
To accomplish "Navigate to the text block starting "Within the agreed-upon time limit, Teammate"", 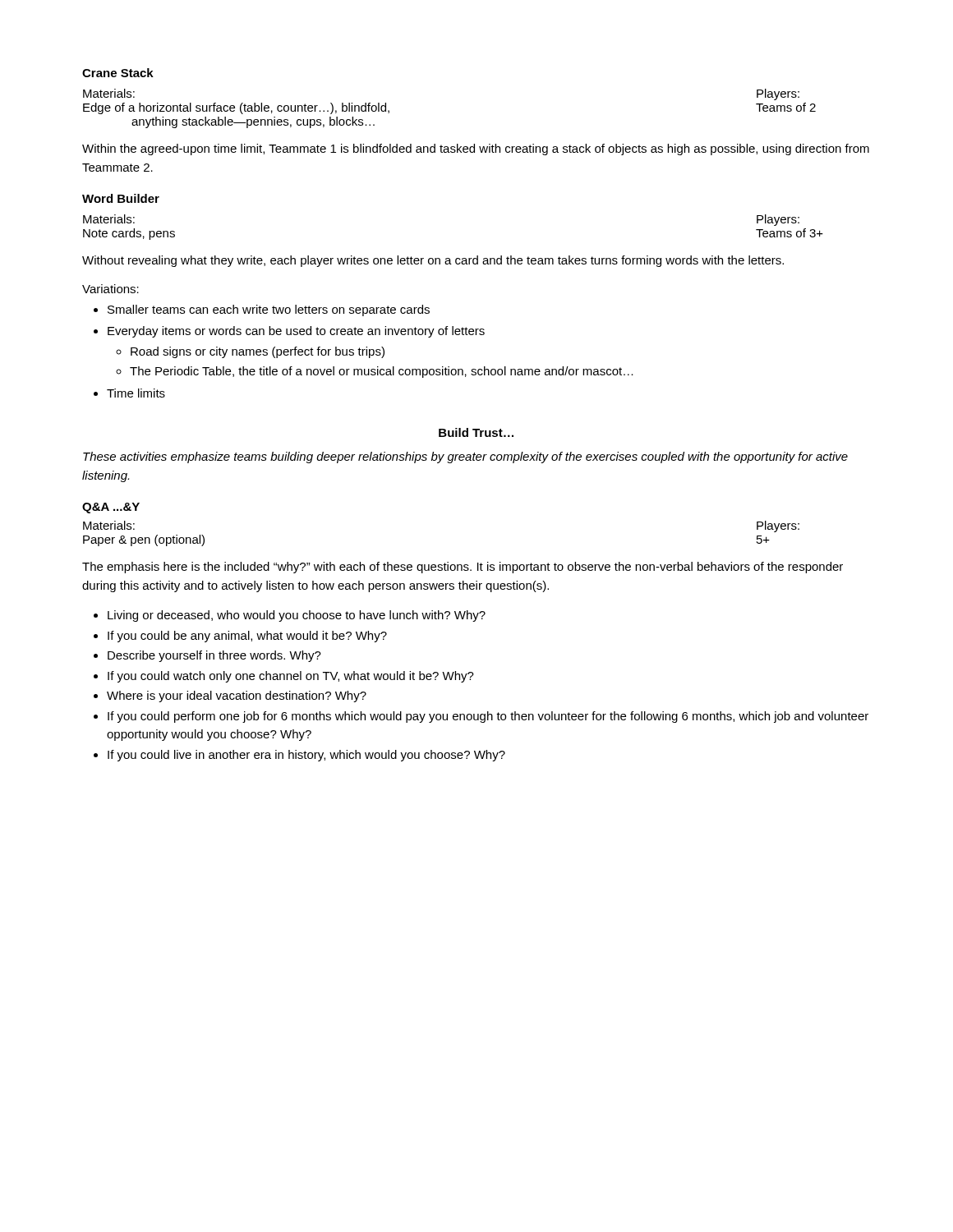I will 476,158.
